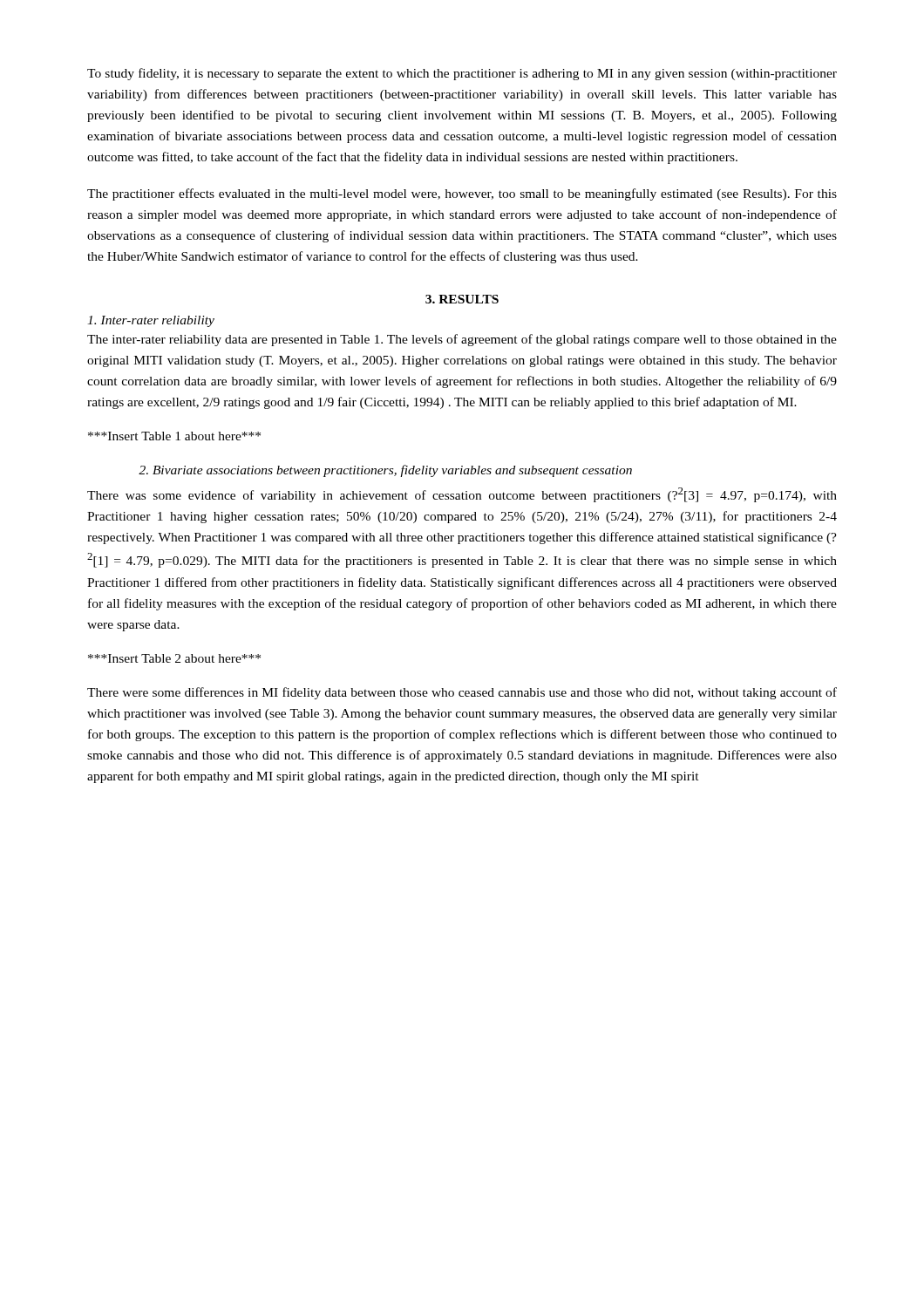Point to the block beginning "There was some evidence of variability in"
Viewport: 924px width, 1308px height.
click(x=462, y=558)
